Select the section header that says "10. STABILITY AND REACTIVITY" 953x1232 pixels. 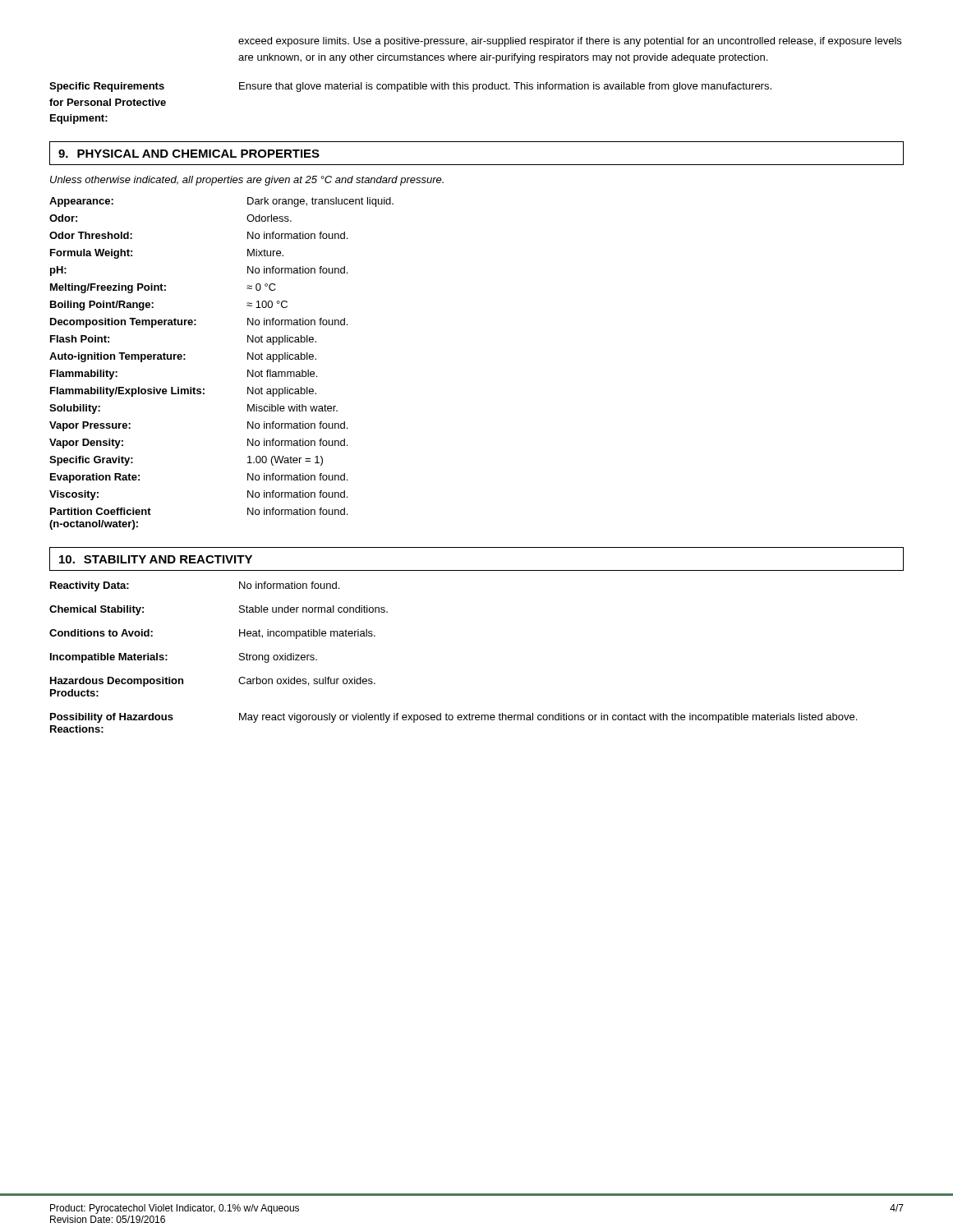[x=155, y=559]
